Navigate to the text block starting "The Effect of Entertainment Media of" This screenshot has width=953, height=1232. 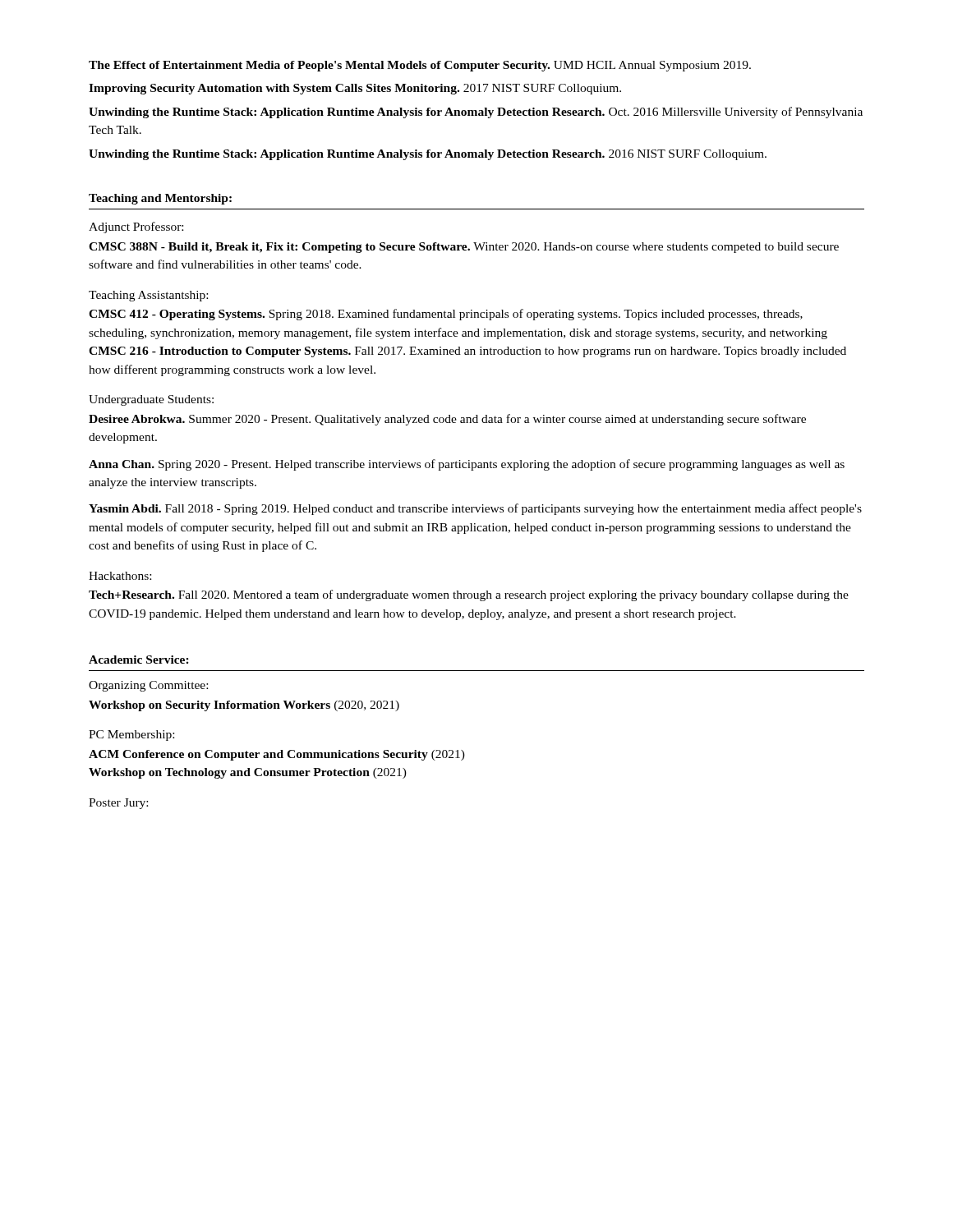[420, 64]
